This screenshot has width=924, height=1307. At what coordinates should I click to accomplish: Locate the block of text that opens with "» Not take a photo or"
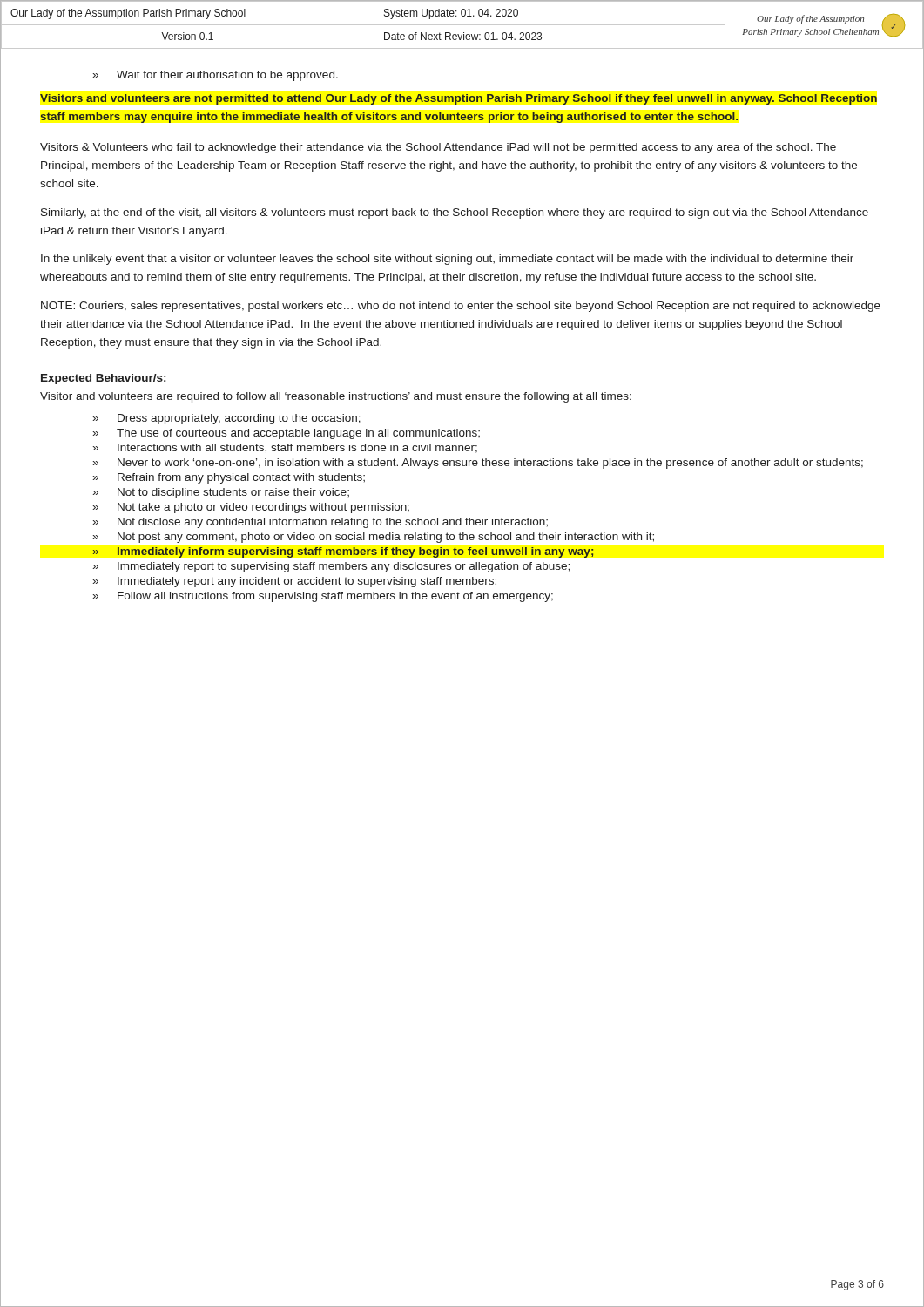tap(488, 507)
